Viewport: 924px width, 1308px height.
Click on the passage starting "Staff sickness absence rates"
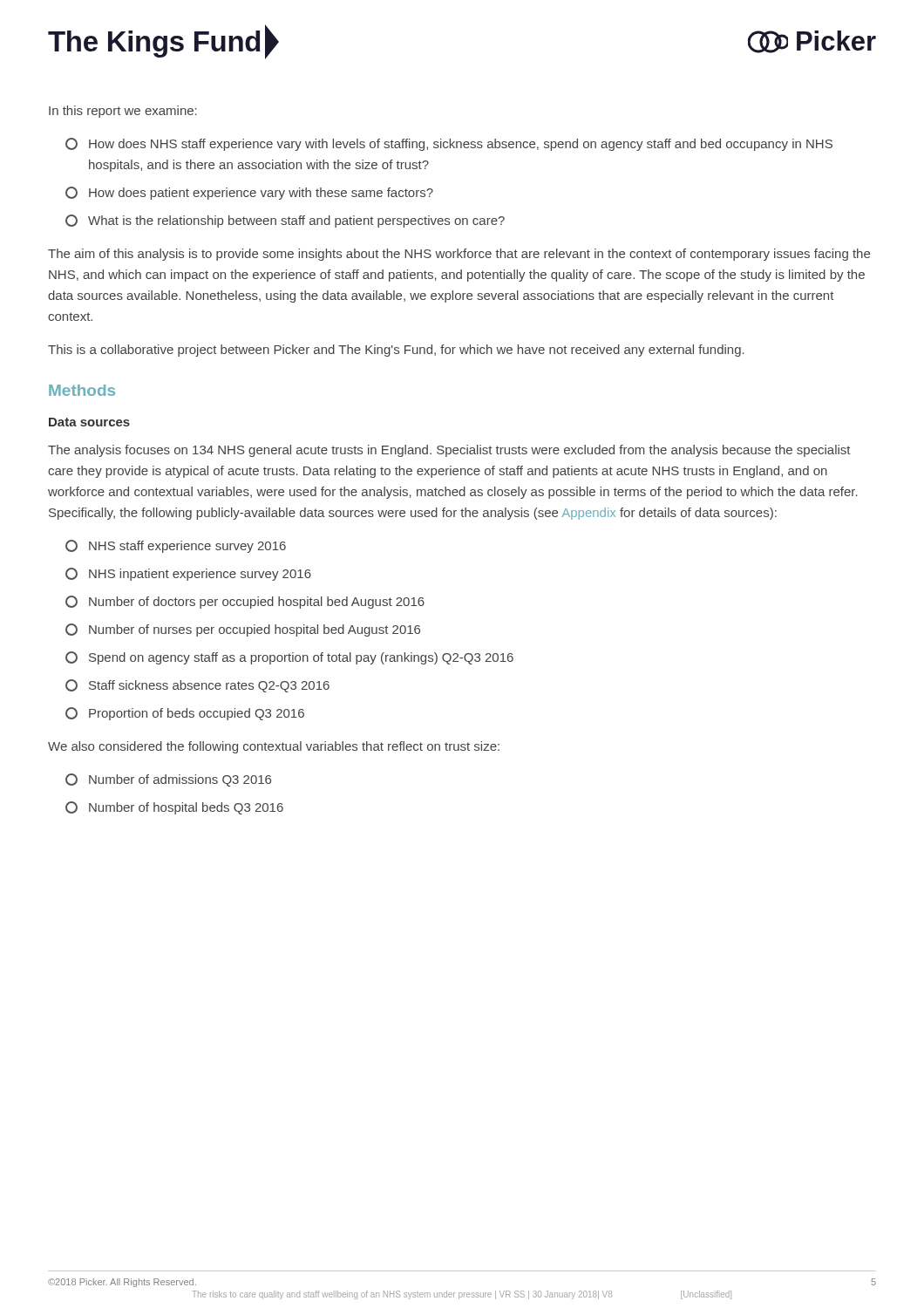[198, 685]
